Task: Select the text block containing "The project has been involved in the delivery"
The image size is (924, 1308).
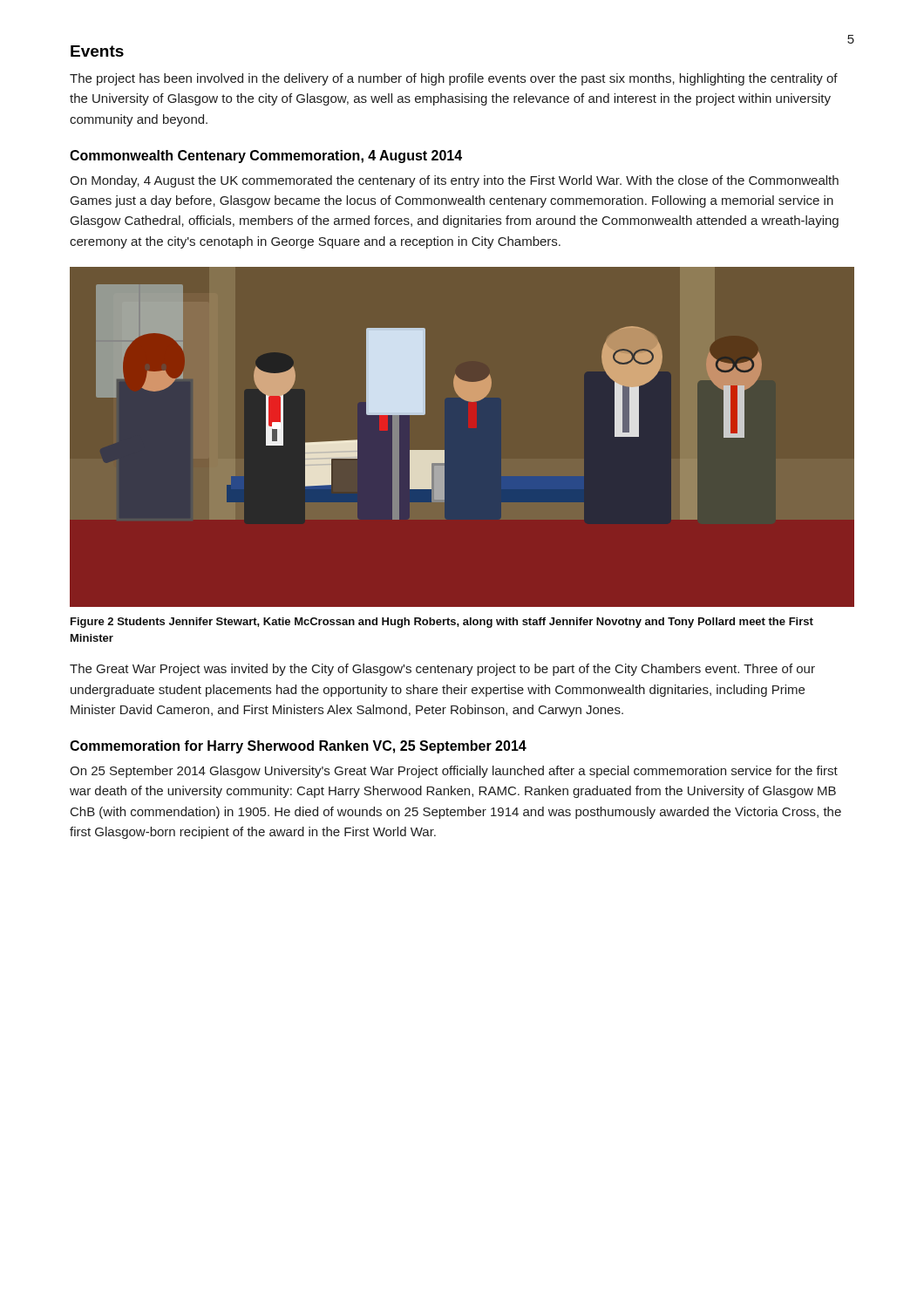Action: pos(462,98)
